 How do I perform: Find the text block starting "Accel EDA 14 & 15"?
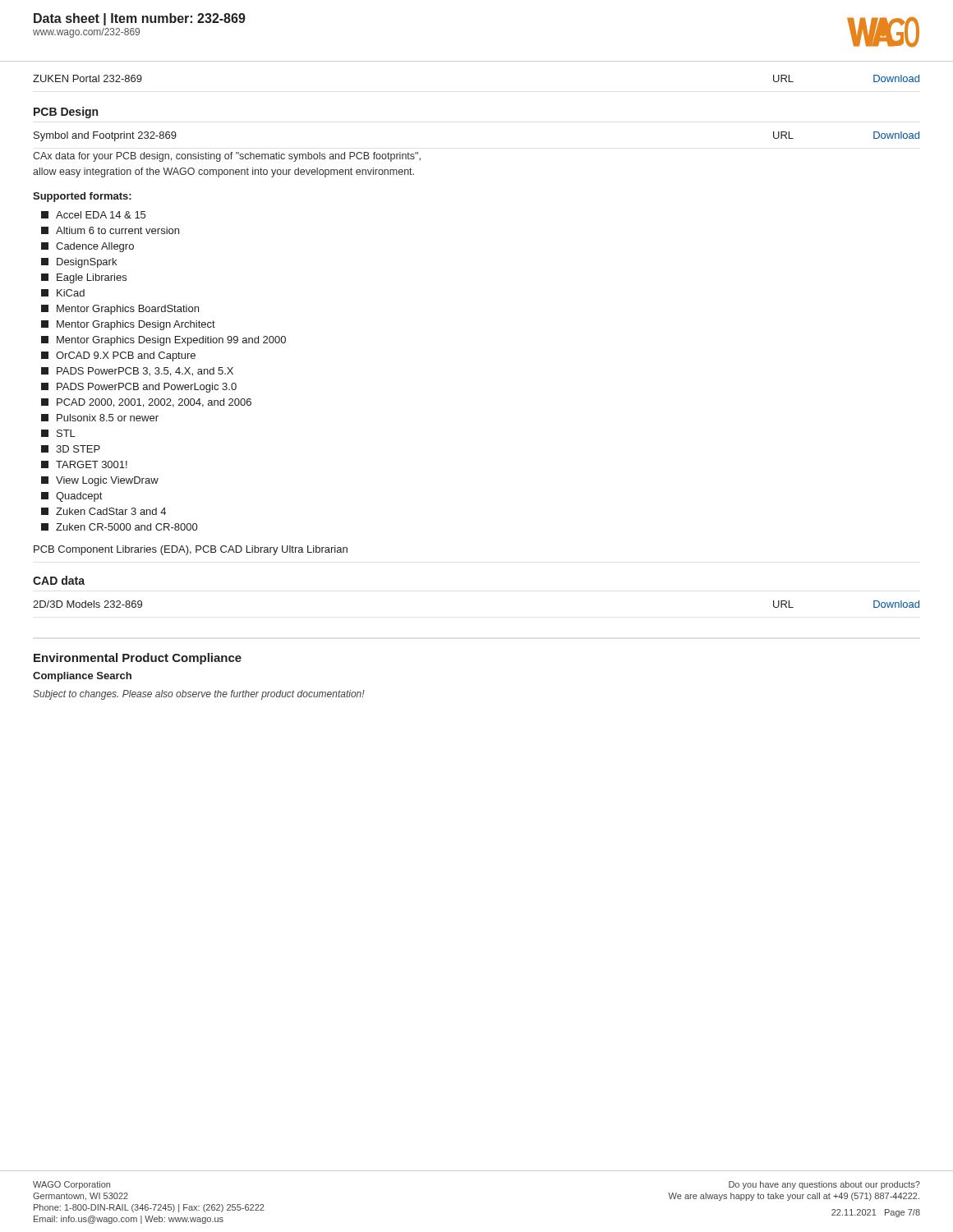click(x=94, y=214)
